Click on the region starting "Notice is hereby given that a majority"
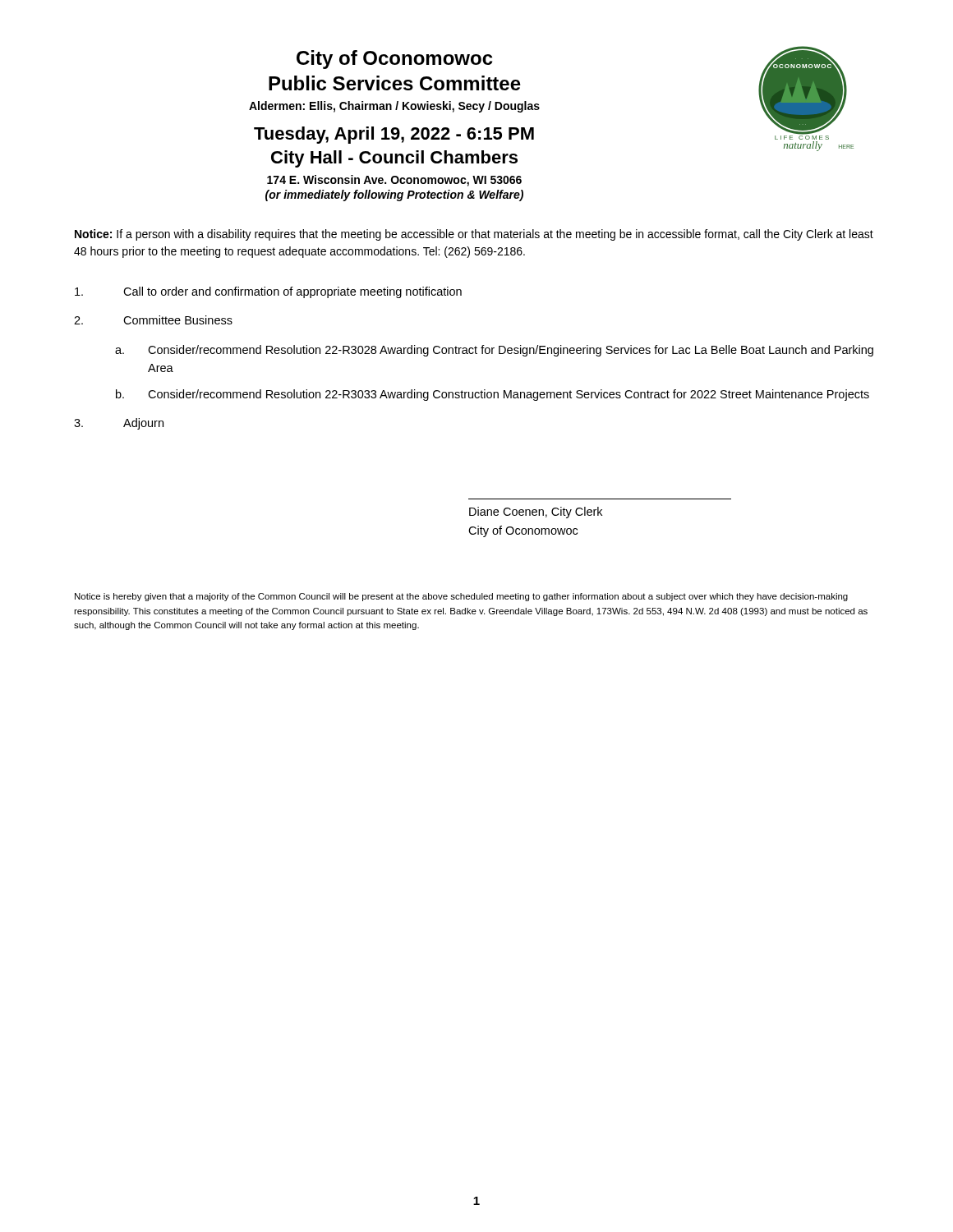Screen dimensions: 1232x953 coord(471,611)
